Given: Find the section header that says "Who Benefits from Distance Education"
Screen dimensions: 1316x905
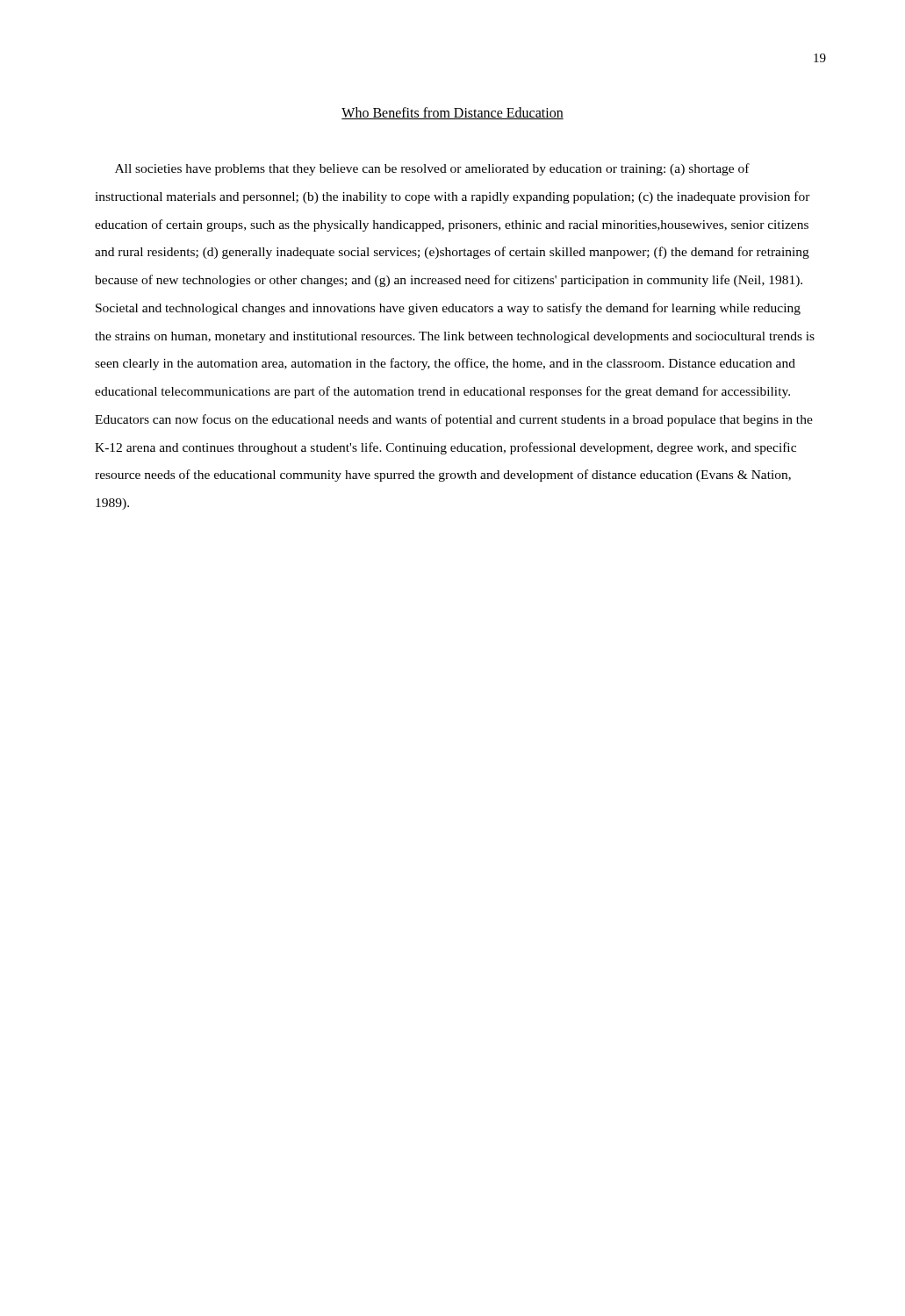Looking at the screenshot, I should pyautogui.click(x=452, y=113).
